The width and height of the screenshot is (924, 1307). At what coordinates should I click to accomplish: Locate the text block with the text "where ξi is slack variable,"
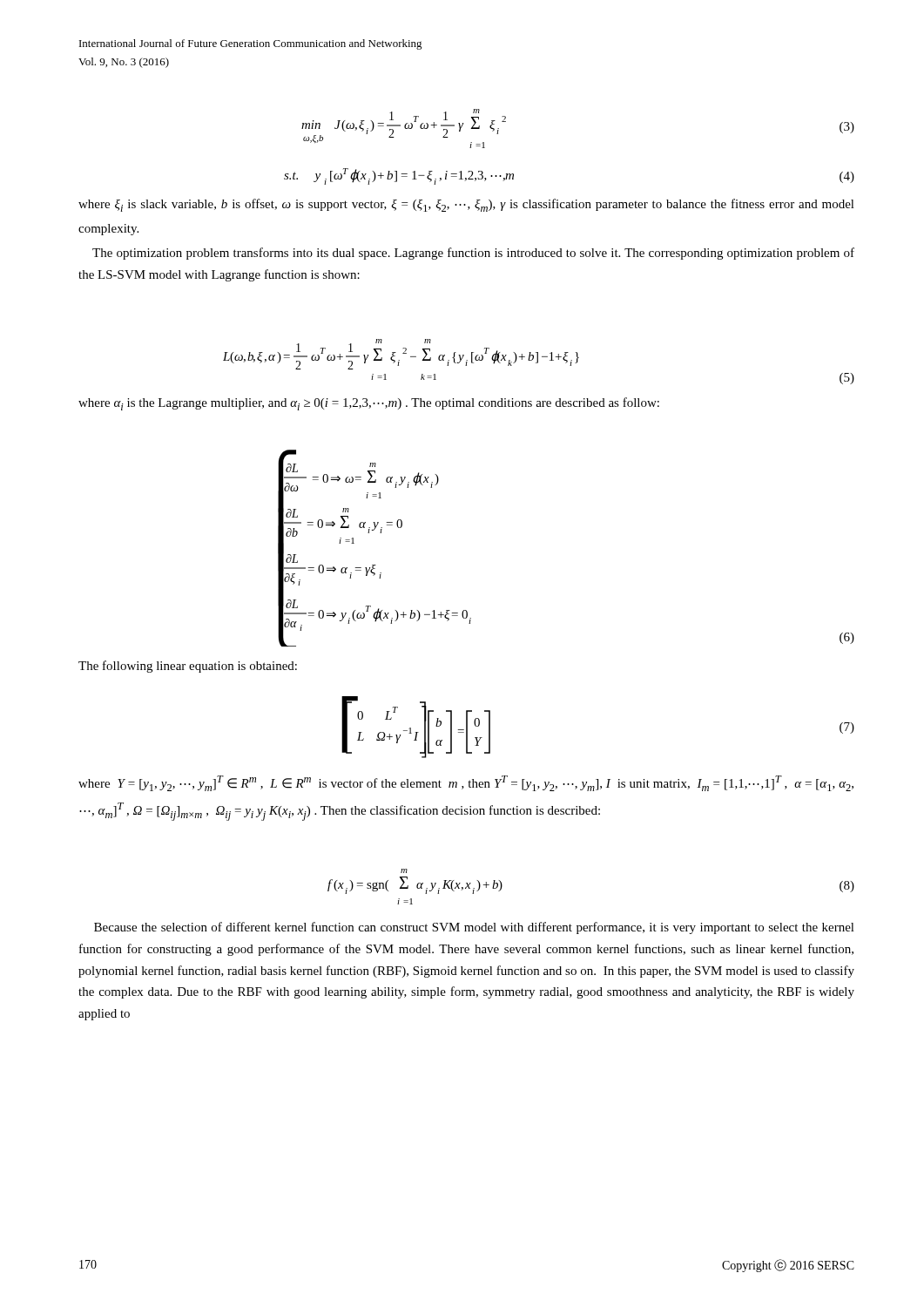(x=466, y=216)
